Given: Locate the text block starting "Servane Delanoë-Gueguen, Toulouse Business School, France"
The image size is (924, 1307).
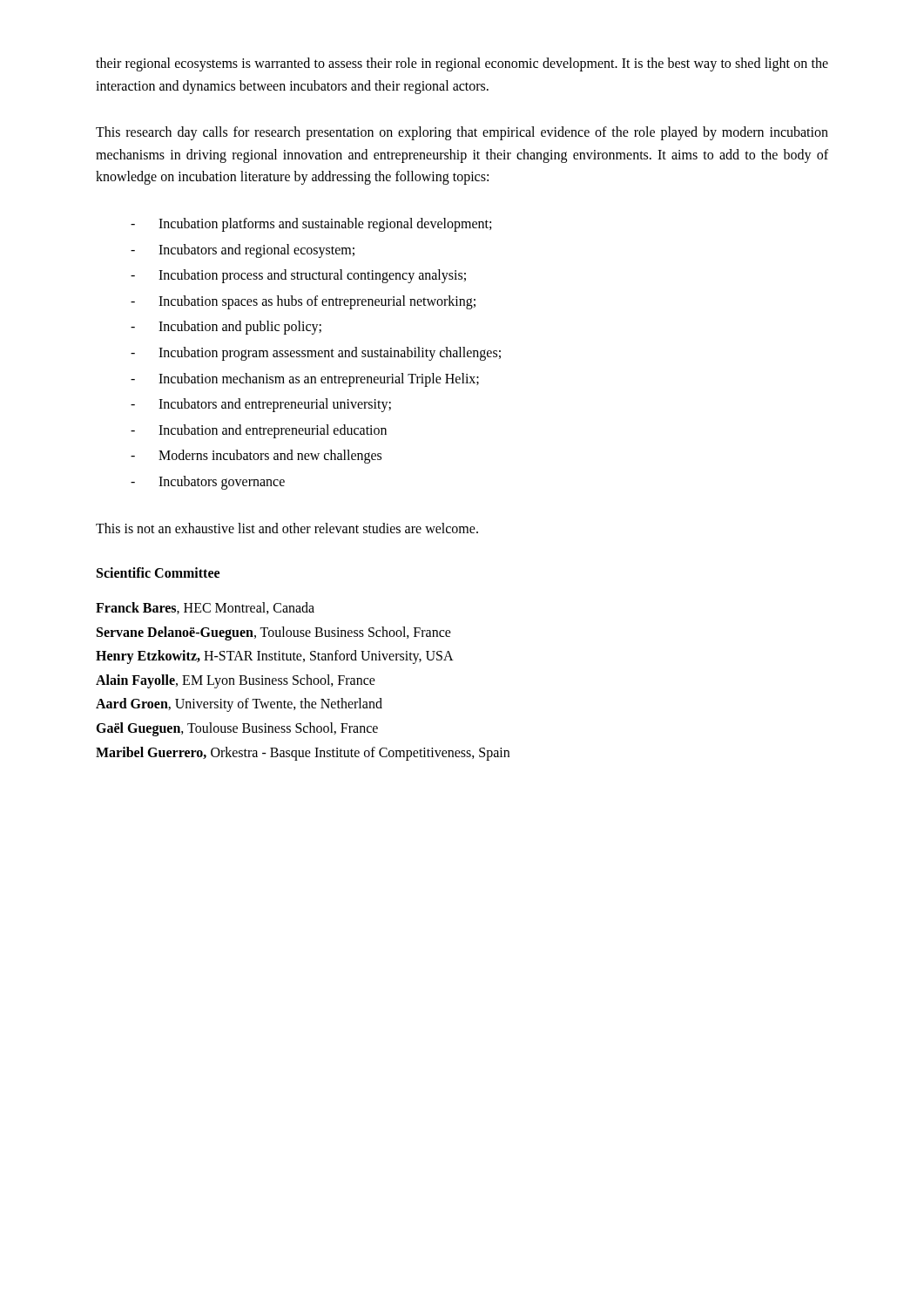Looking at the screenshot, I should click(x=273, y=632).
